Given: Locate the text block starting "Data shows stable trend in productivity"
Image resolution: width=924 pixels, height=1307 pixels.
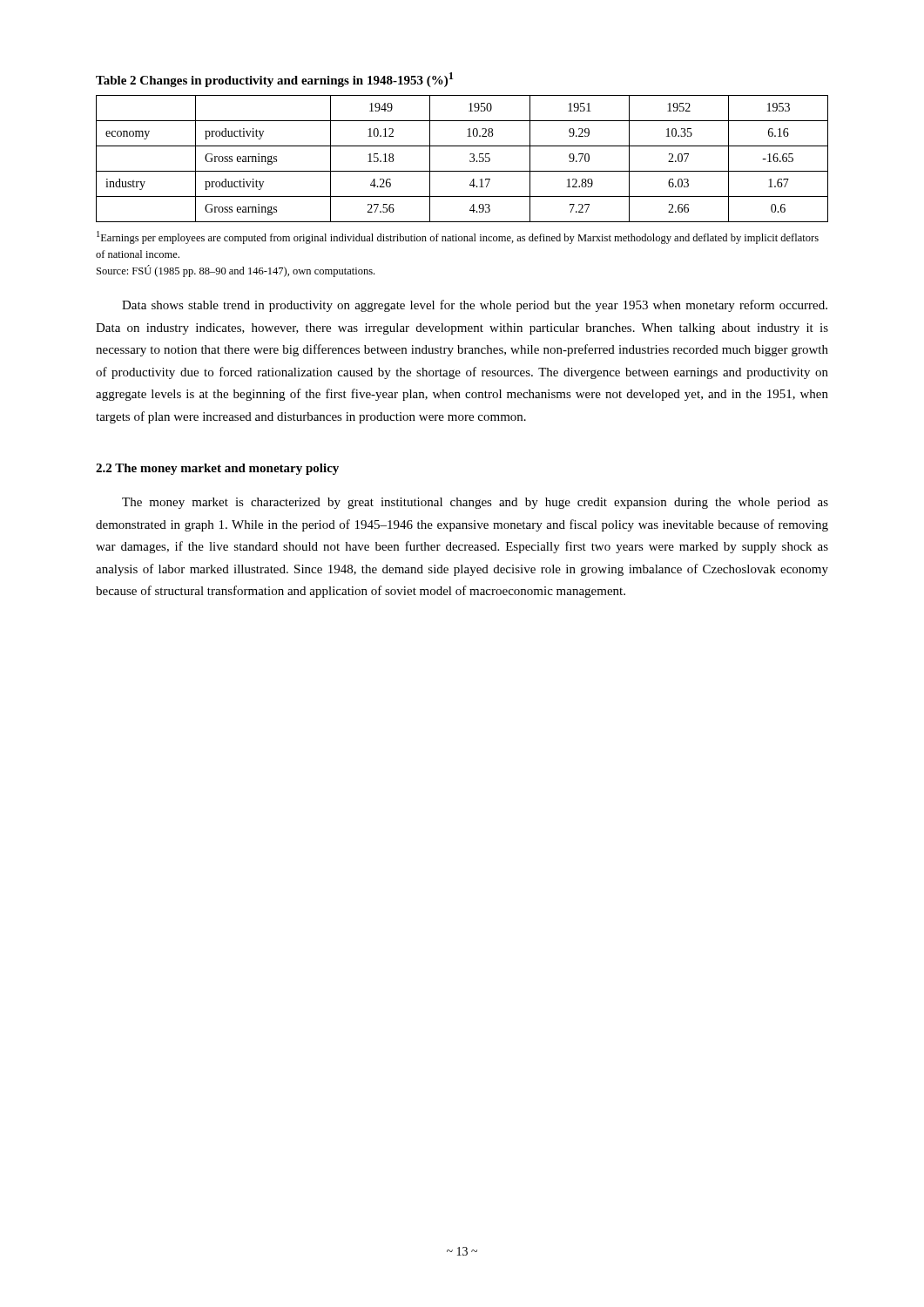Looking at the screenshot, I should coord(462,361).
